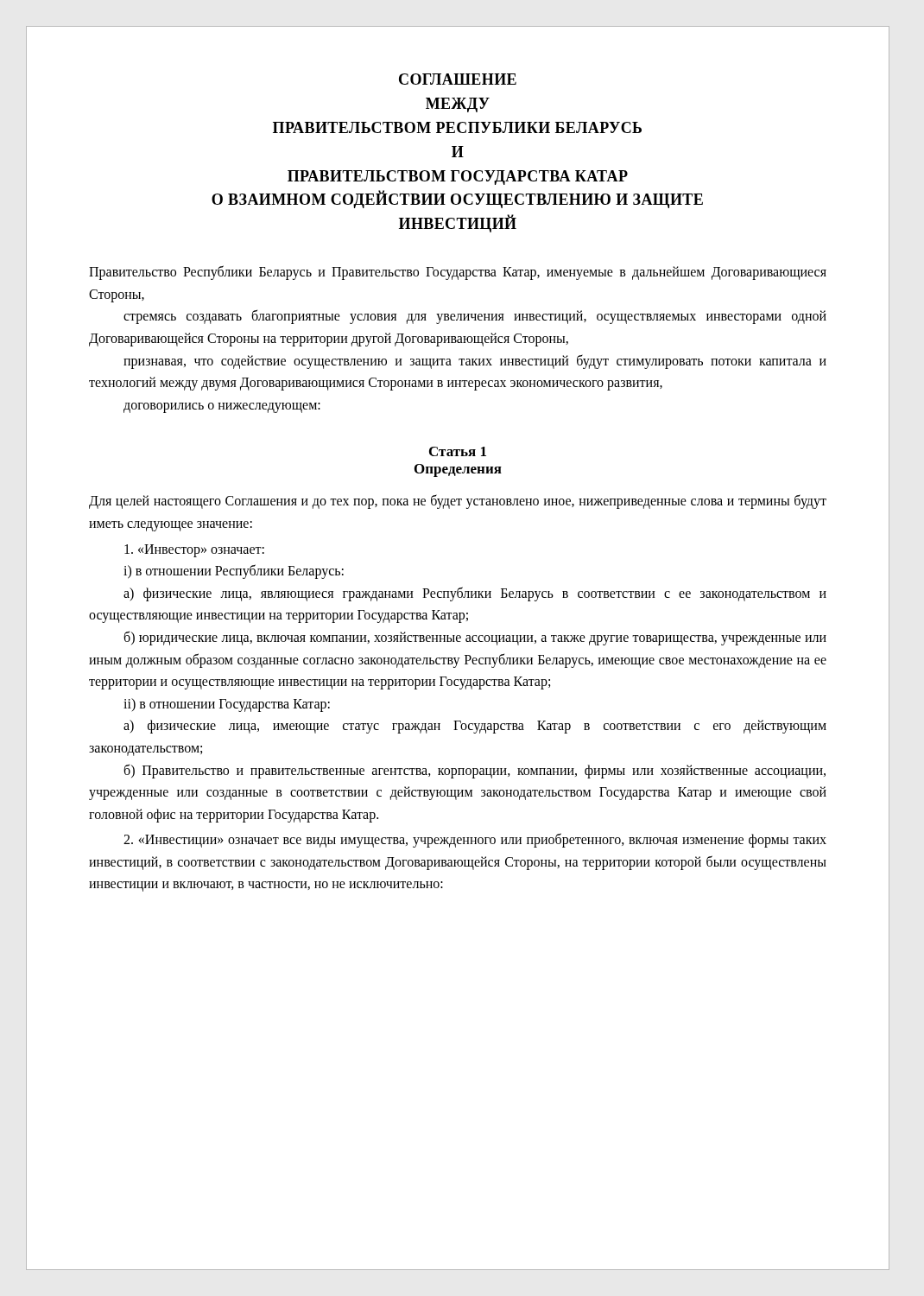The image size is (924, 1296).
Task: Locate the passage starting "а) физические лица, являющиеся гражданами Республики Беларусь в"
Action: [458, 604]
